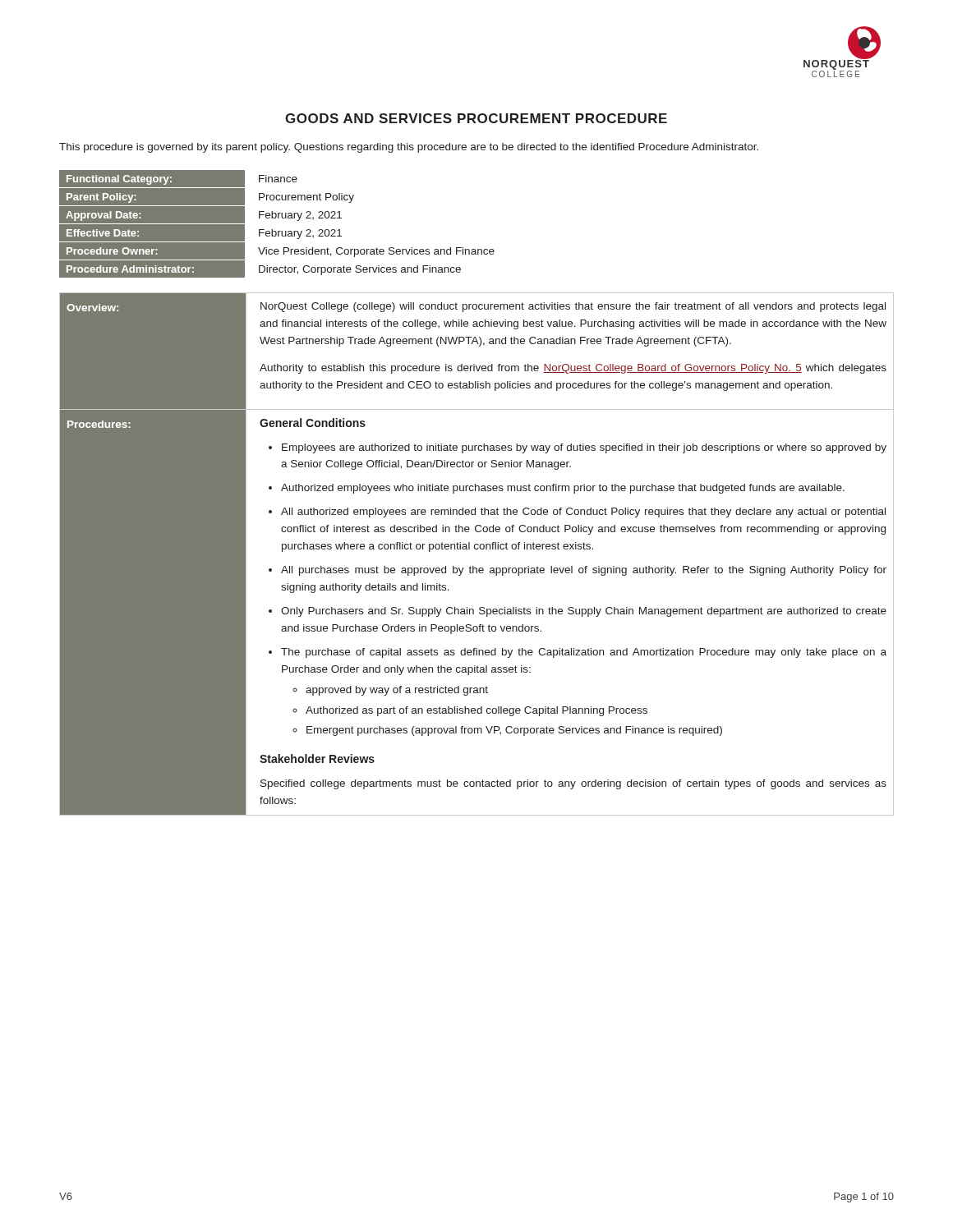Point to the block beginning "Only Purchasers and Sr. Supply Chain Specialists"
Viewport: 953px width, 1232px height.
click(x=584, y=619)
